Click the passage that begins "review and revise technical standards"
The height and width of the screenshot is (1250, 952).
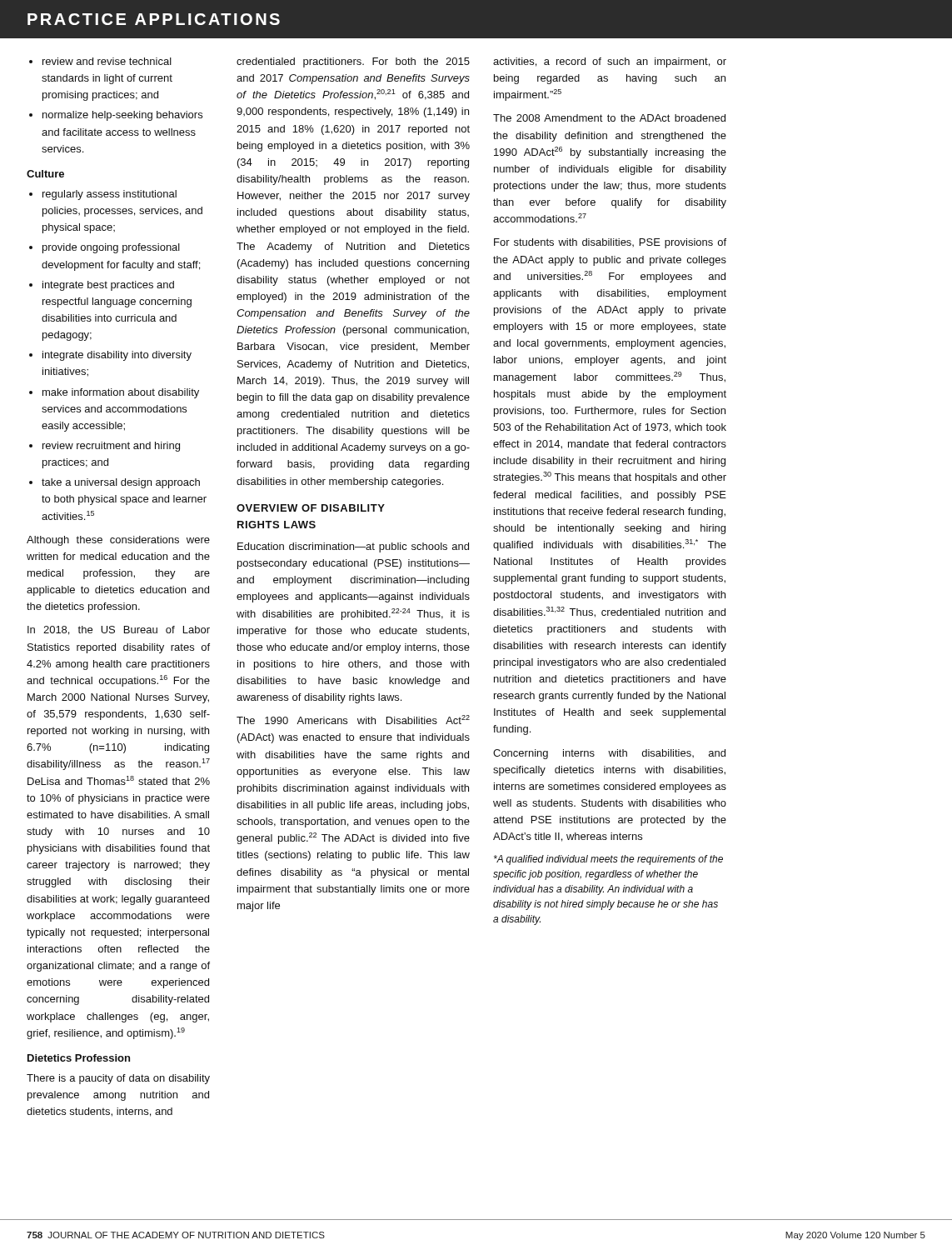pos(107,78)
